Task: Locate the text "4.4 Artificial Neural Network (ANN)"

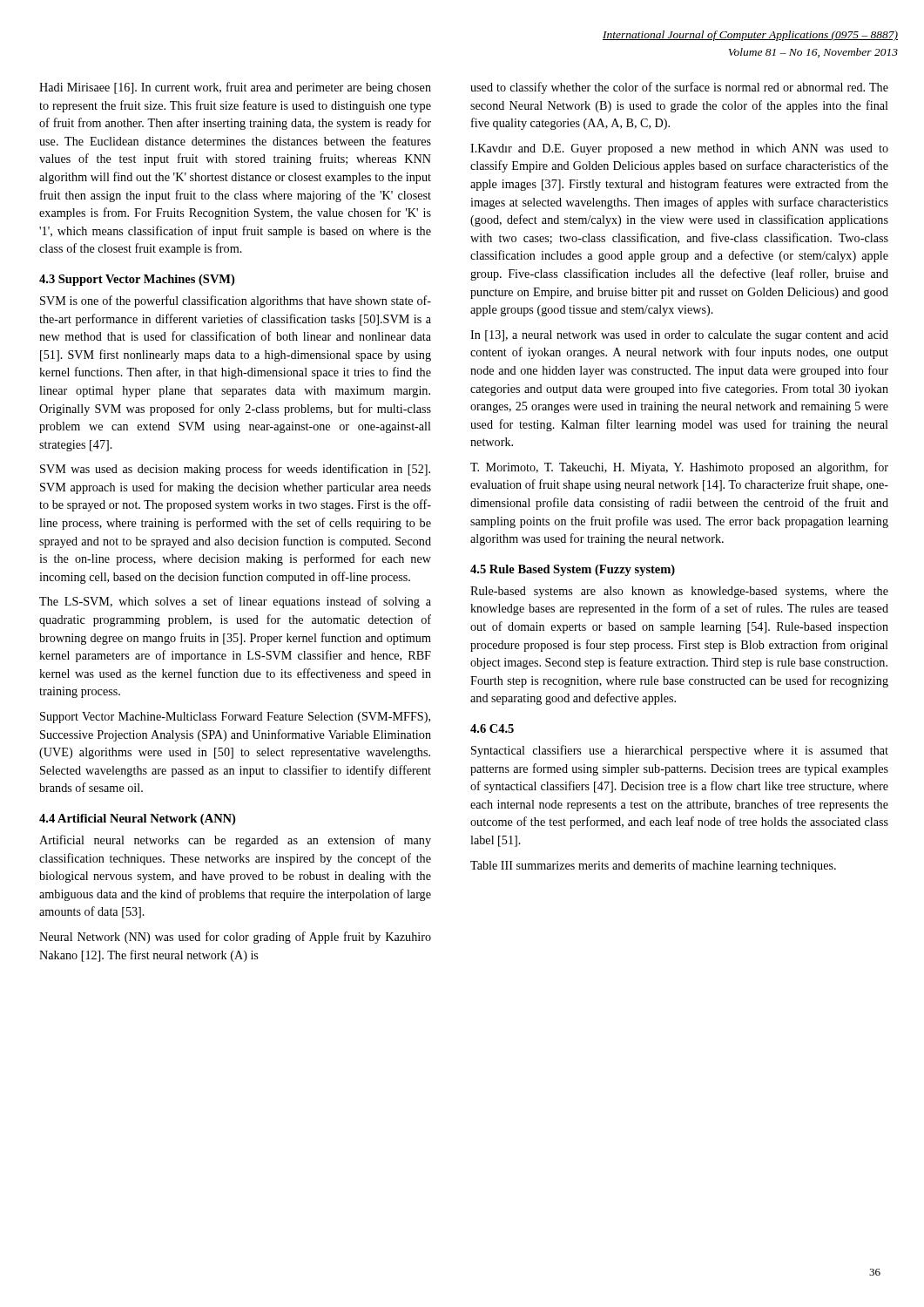Action: (138, 818)
